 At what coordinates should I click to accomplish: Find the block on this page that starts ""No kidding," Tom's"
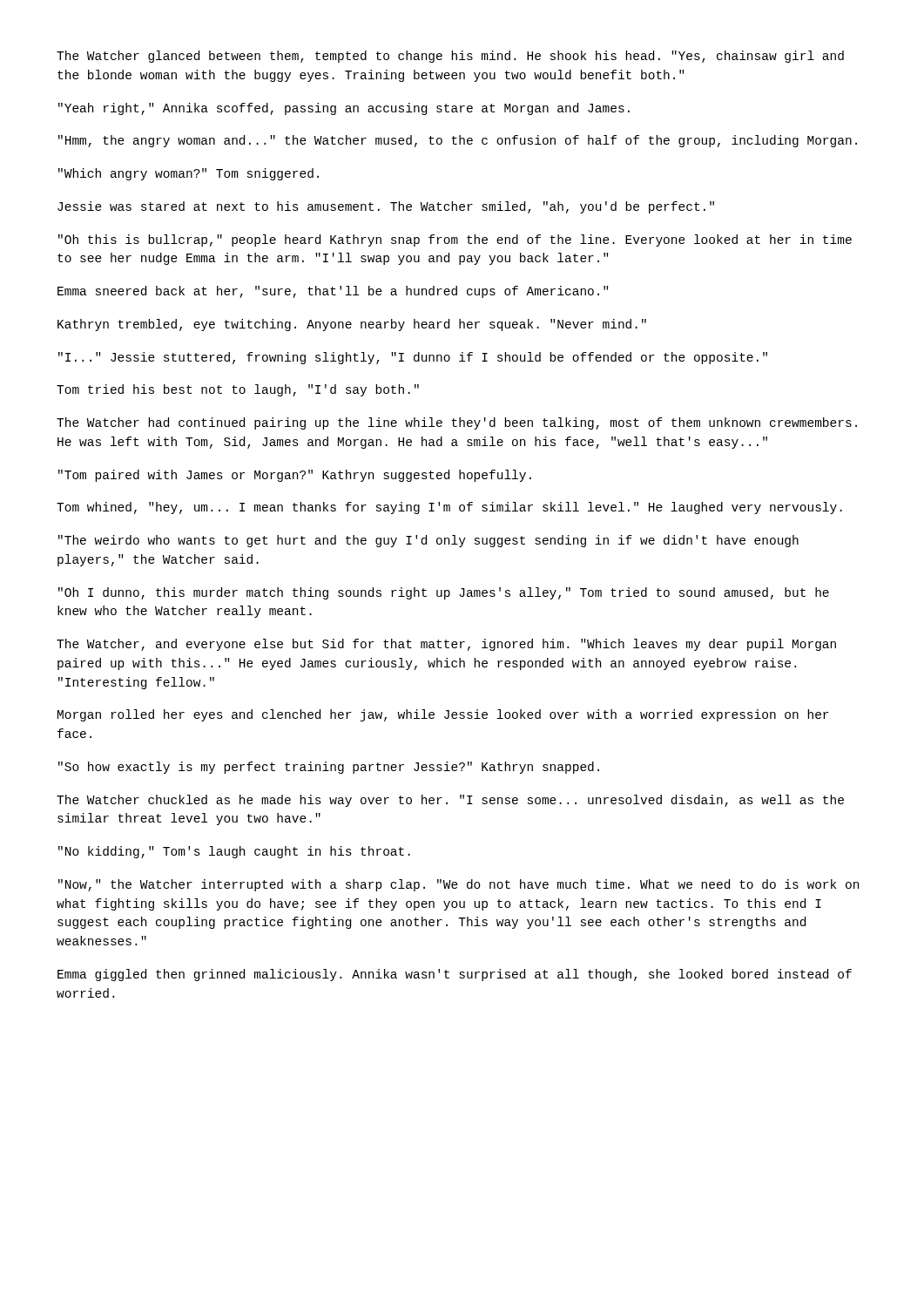point(235,852)
